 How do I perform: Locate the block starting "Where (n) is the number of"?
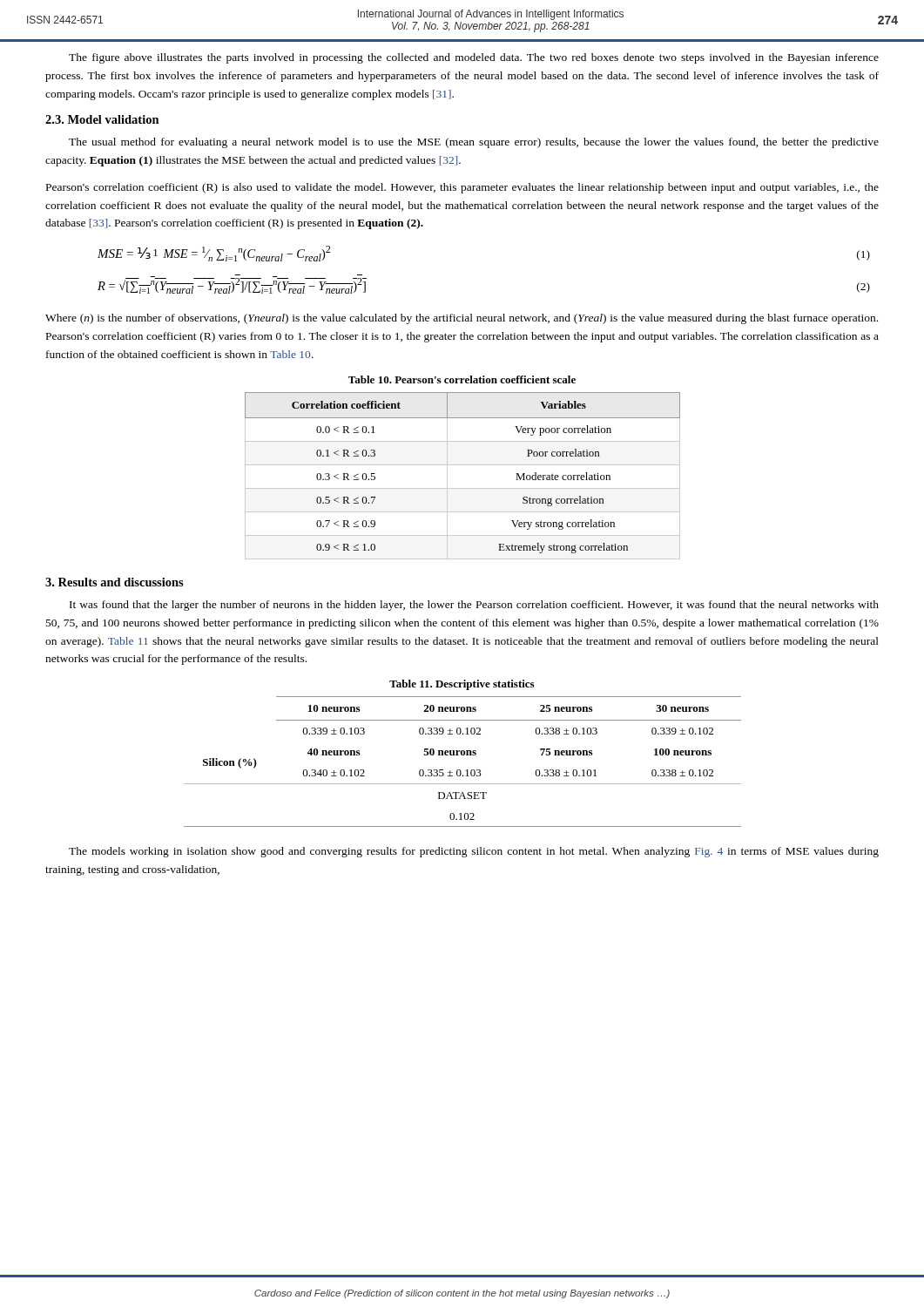[x=462, y=337]
